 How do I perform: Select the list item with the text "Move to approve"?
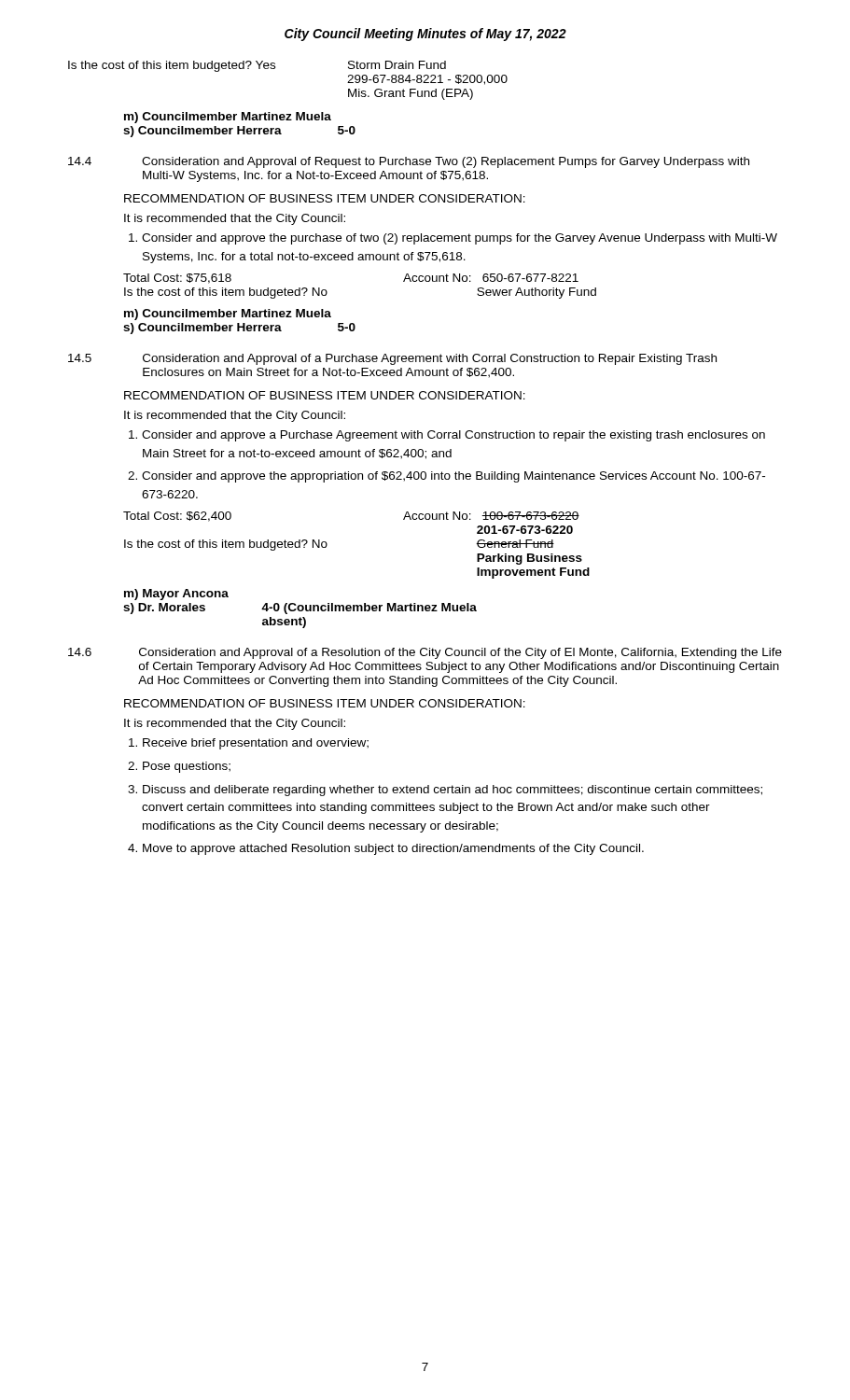pos(393,848)
